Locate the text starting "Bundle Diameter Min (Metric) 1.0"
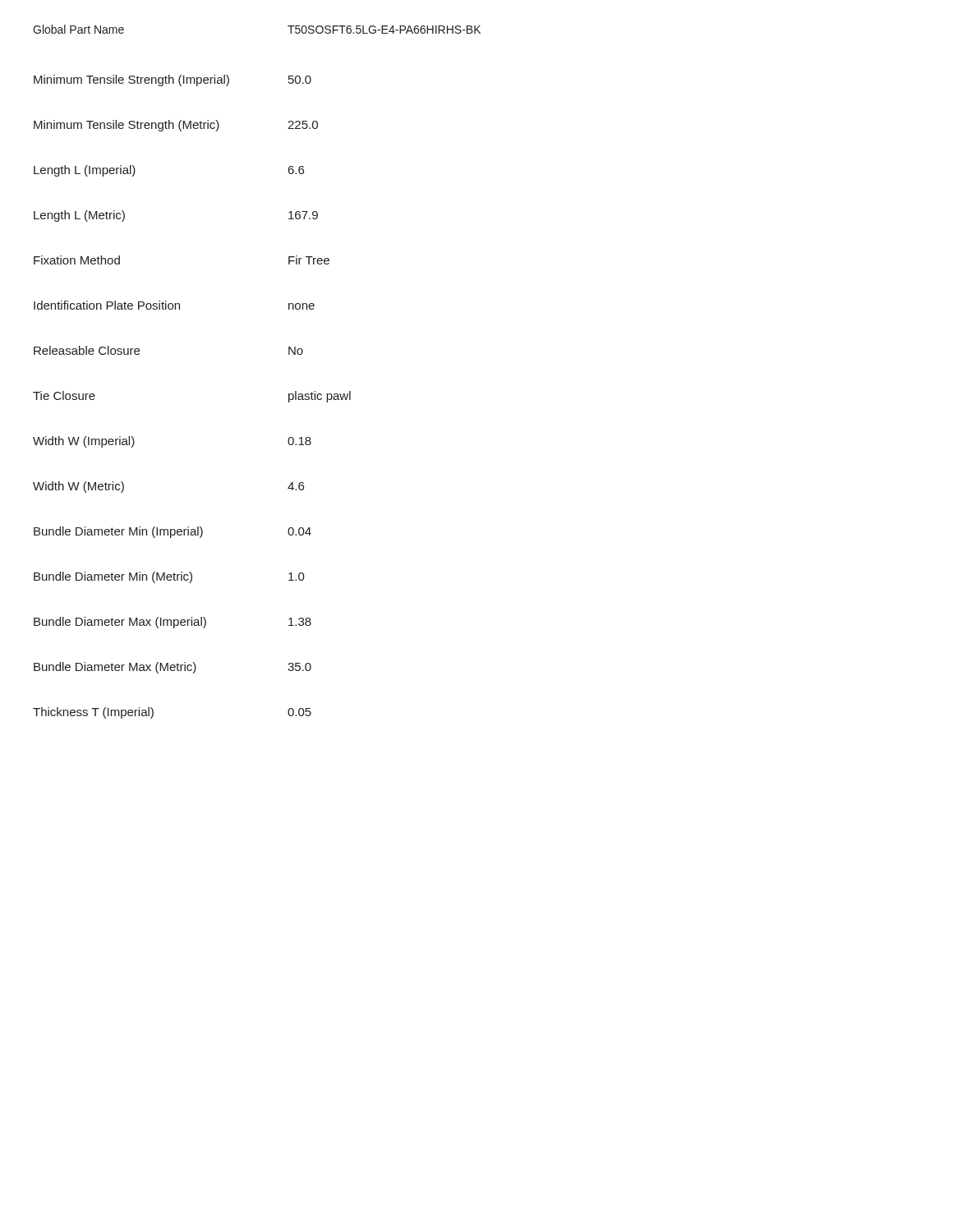Image resolution: width=953 pixels, height=1232 pixels. coord(169,576)
